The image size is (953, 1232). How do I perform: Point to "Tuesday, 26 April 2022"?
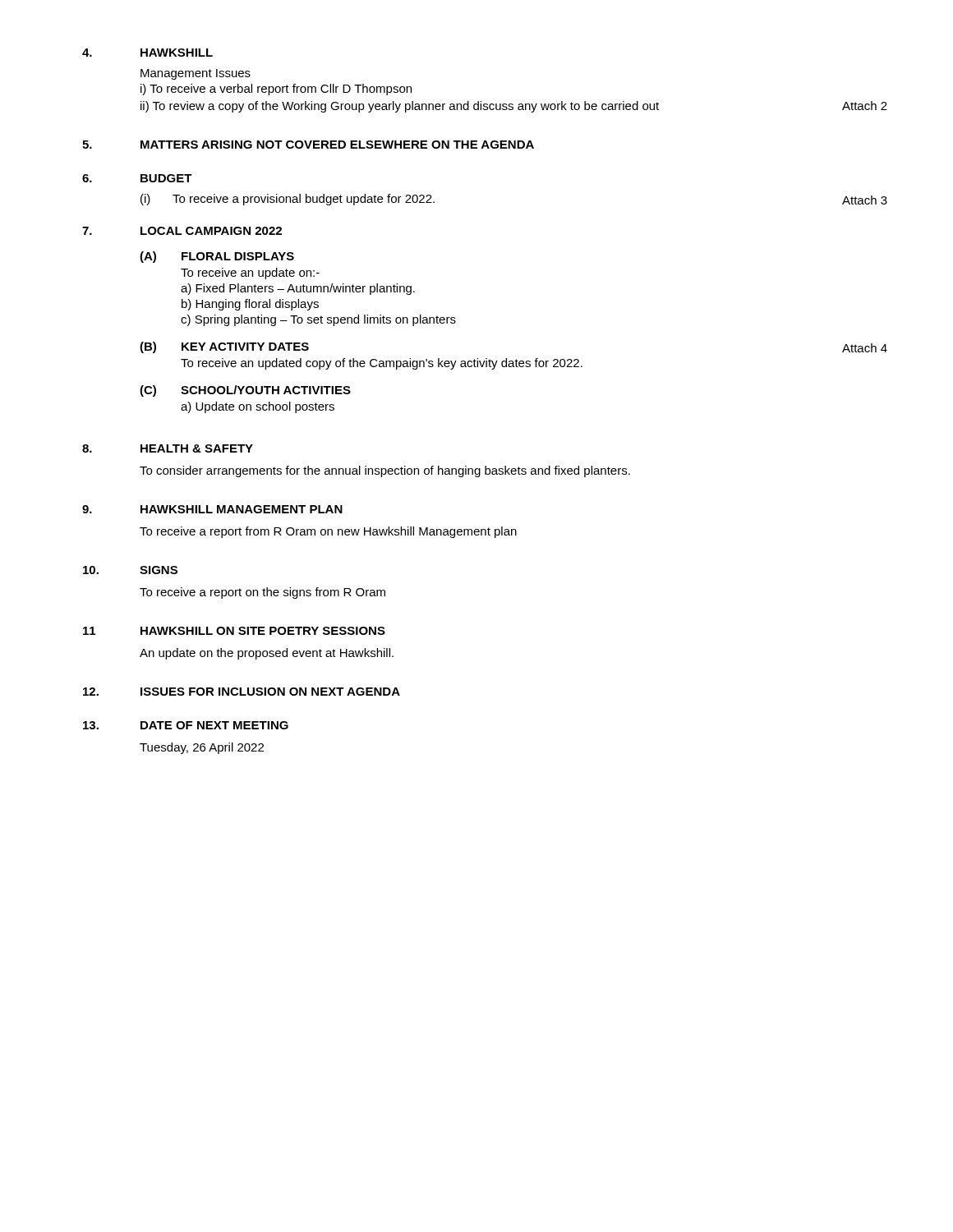pyautogui.click(x=202, y=748)
